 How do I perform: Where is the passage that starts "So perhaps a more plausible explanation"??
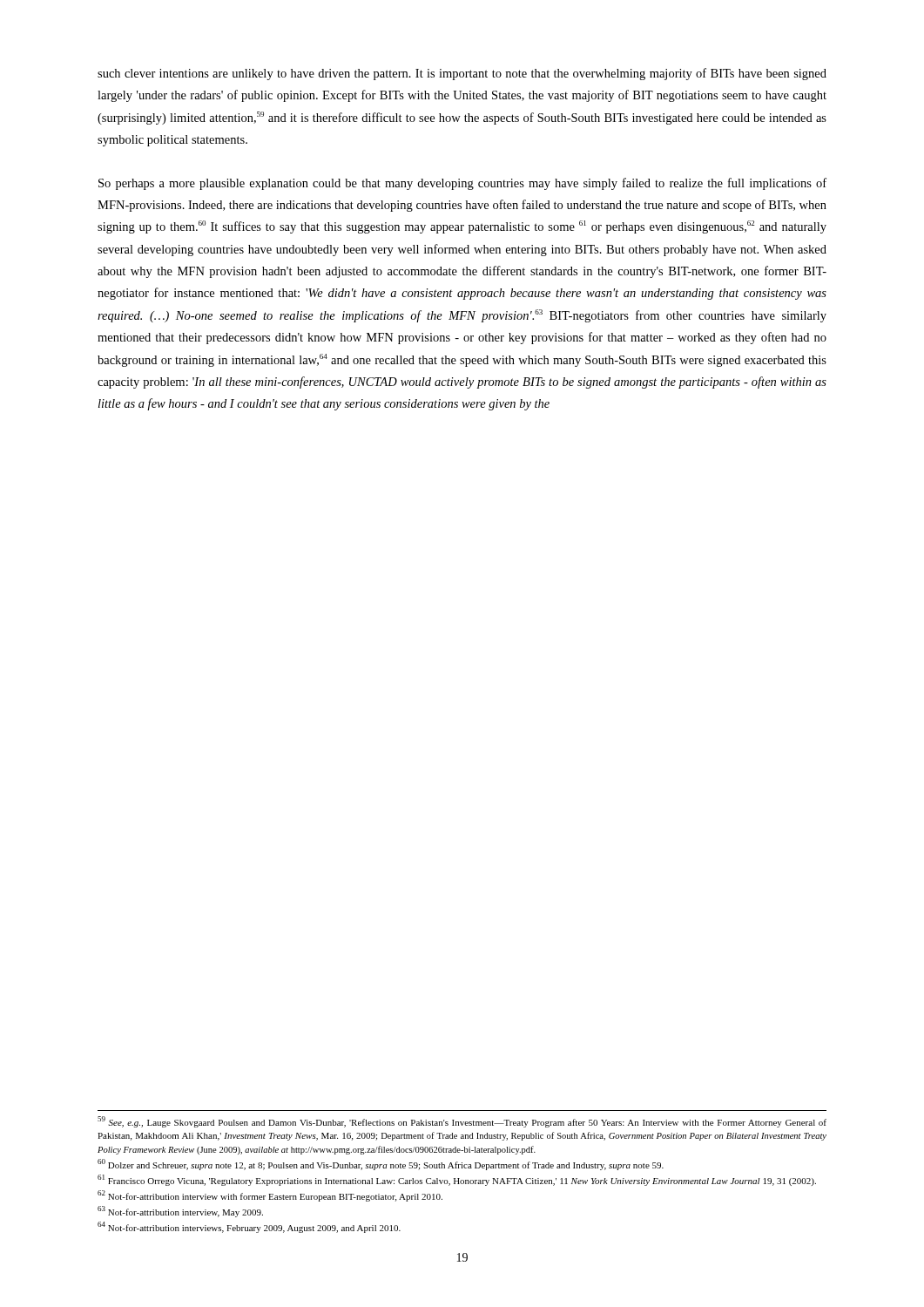[462, 293]
